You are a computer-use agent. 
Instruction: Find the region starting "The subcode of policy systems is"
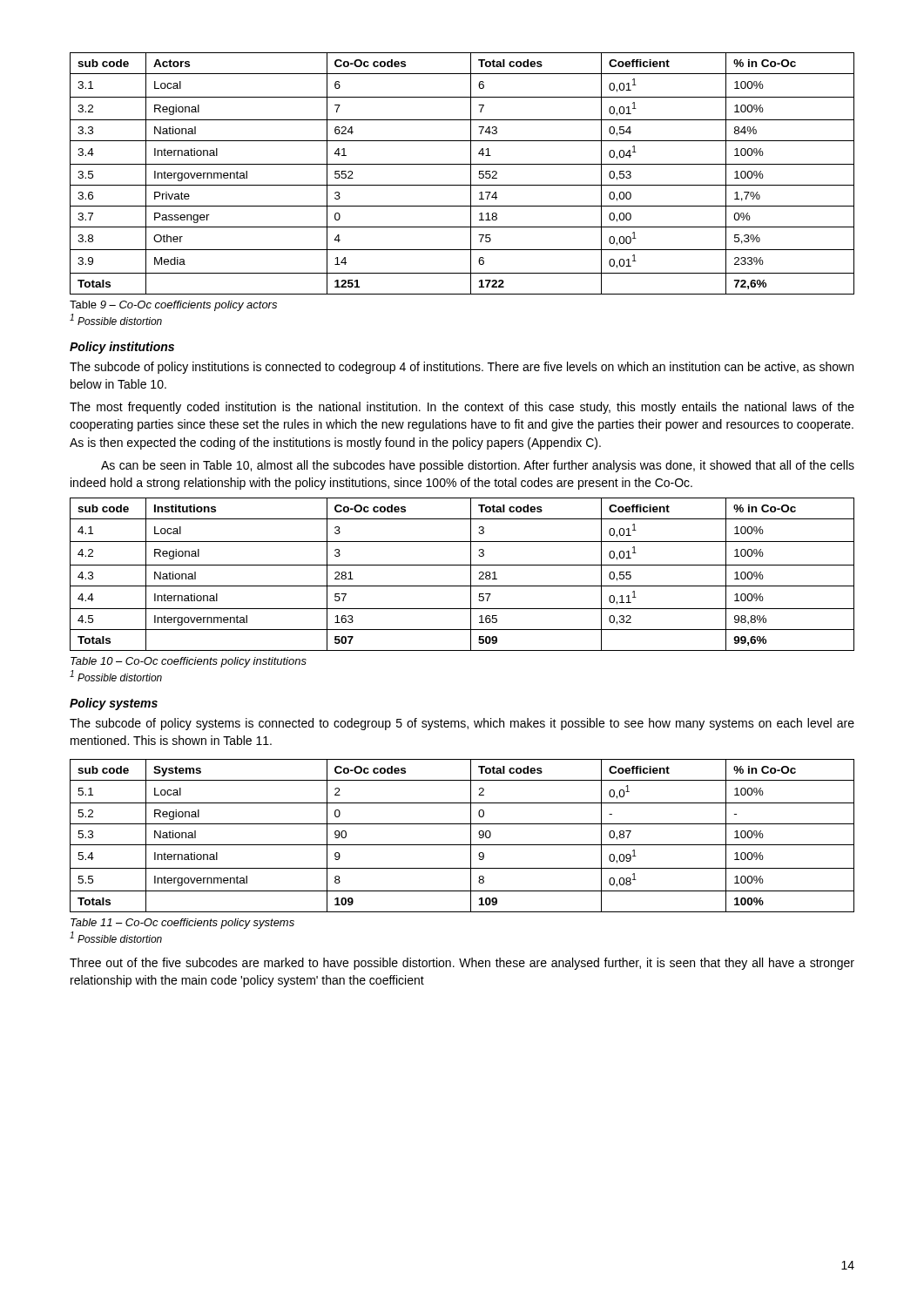pyautogui.click(x=462, y=732)
